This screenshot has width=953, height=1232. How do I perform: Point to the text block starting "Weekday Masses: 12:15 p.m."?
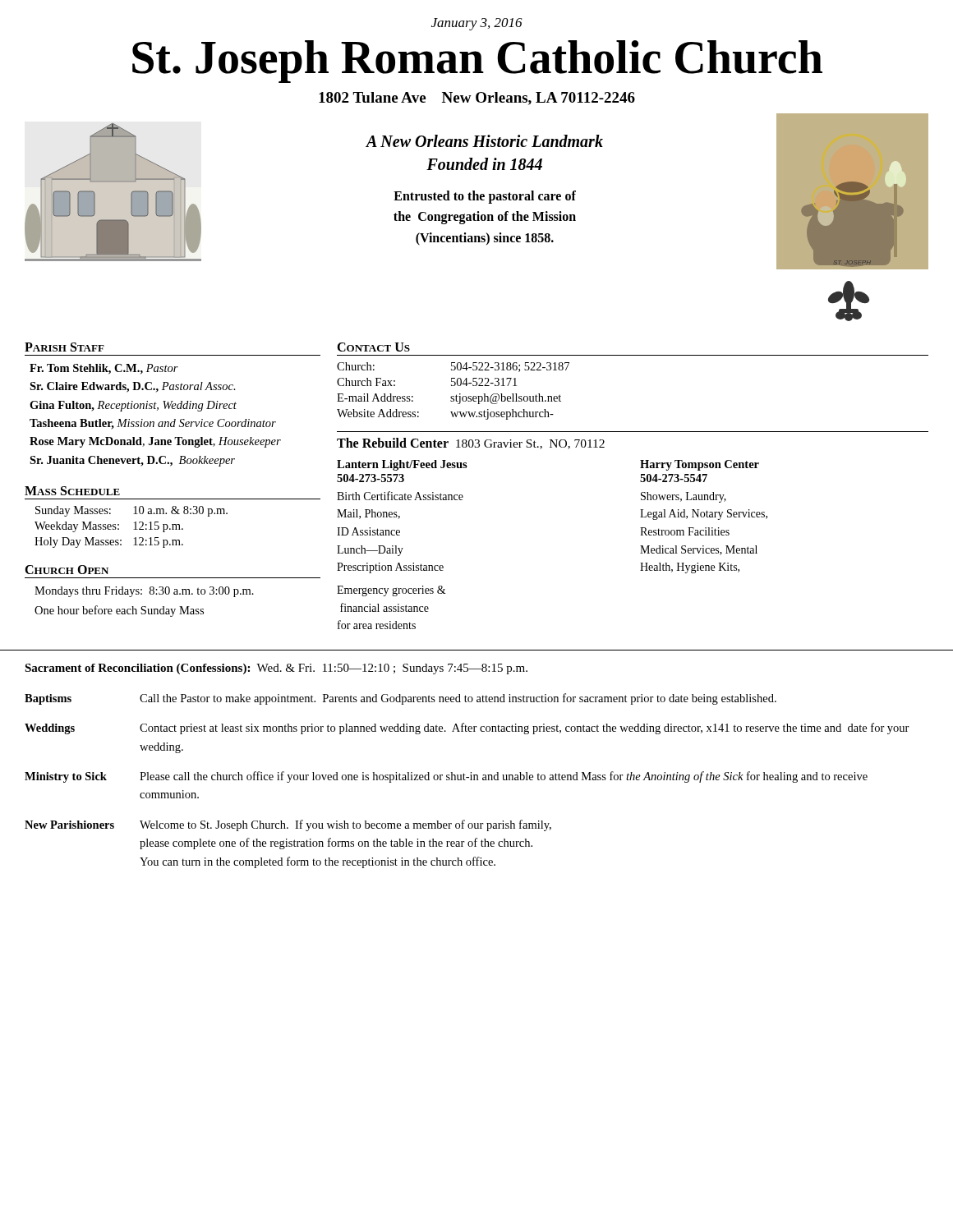(131, 526)
